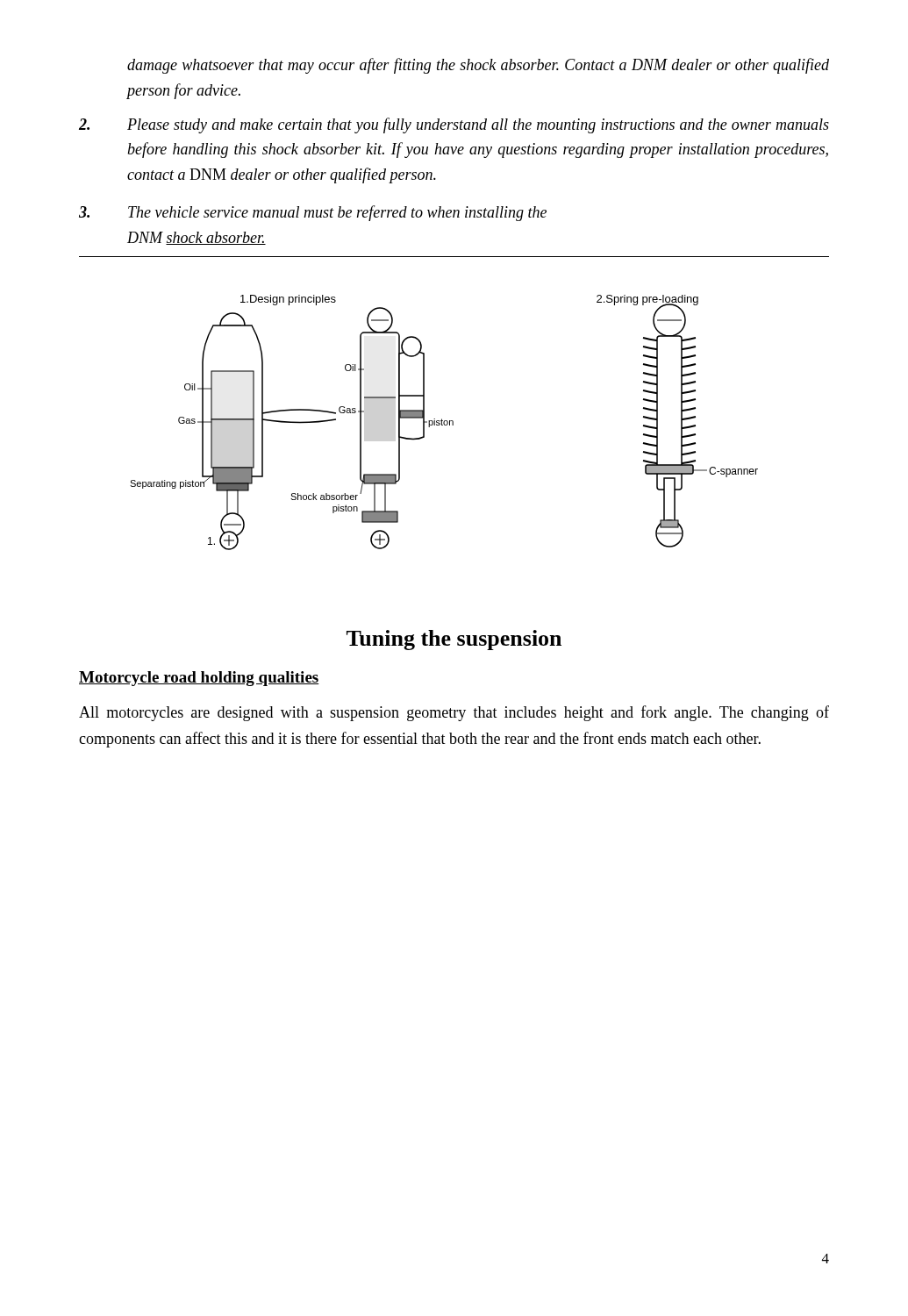The image size is (908, 1316).
Task: Click on the passage starting "damage whatsoever that may occur after"
Action: tap(478, 78)
